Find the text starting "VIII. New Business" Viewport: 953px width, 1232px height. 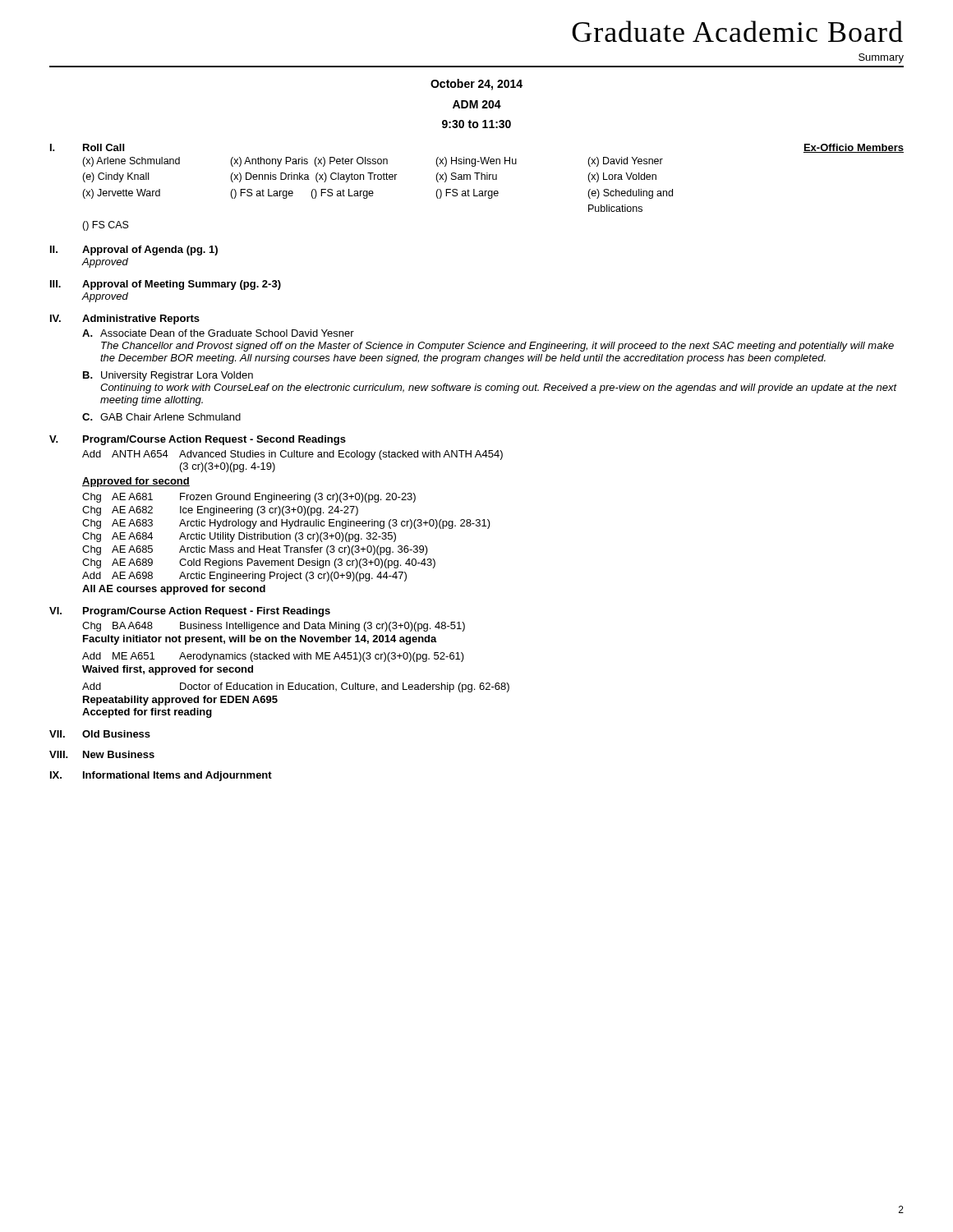(x=102, y=754)
